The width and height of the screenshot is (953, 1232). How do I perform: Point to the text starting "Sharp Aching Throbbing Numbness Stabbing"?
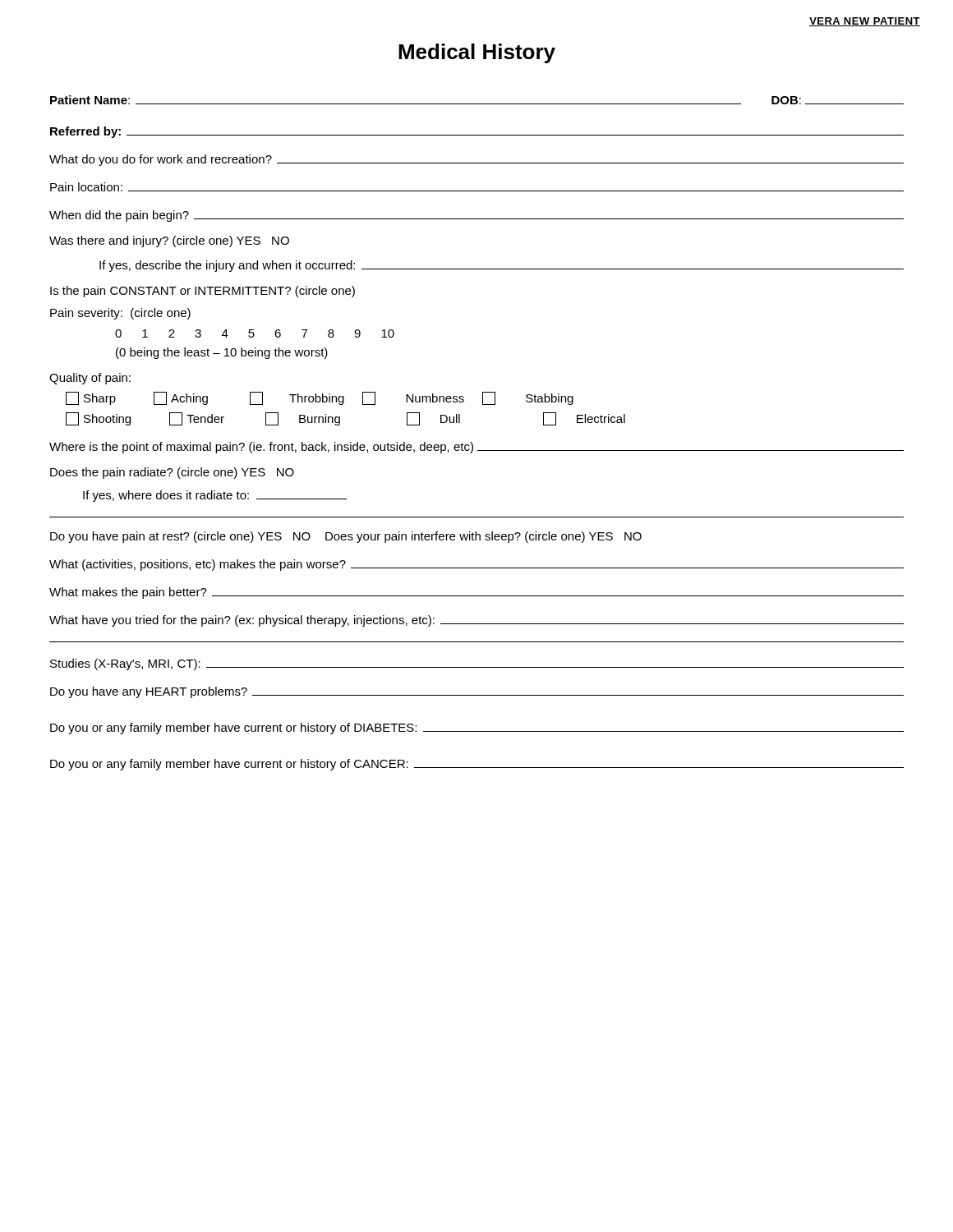point(320,398)
